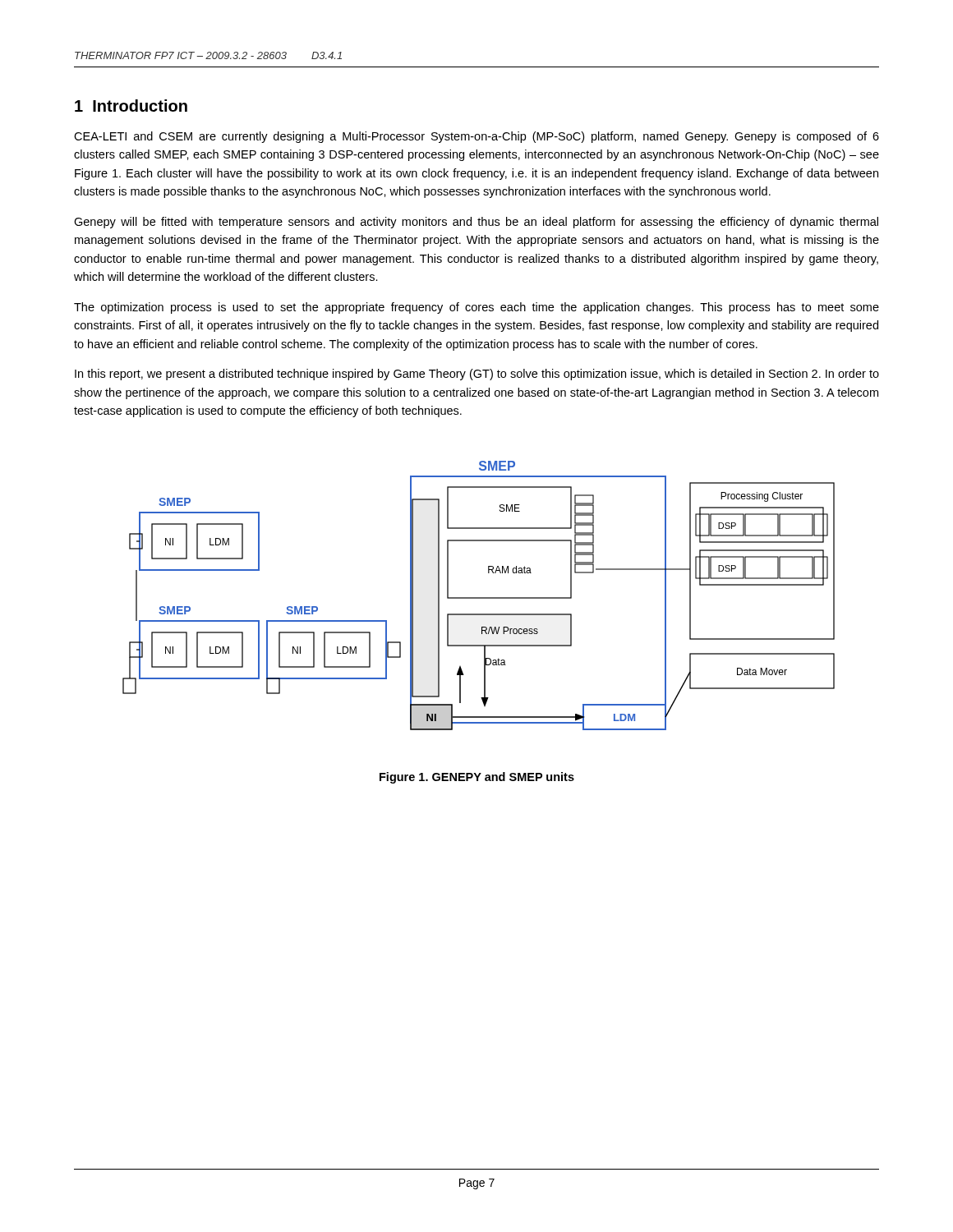
Task: Point to the block beginning "CEA-LETI and CSEM are currently"
Action: coord(476,164)
